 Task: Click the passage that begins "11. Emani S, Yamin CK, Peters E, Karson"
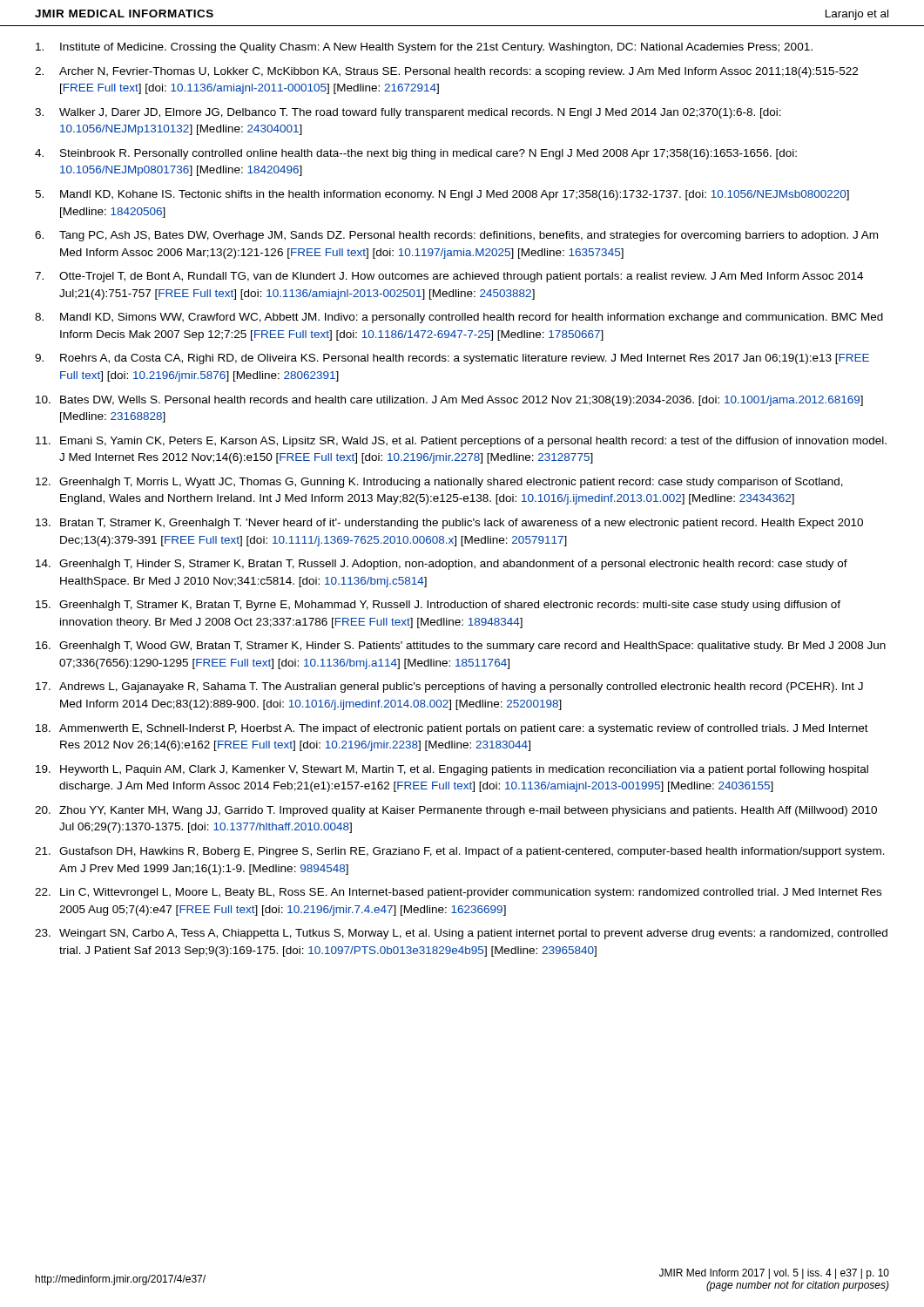(462, 449)
